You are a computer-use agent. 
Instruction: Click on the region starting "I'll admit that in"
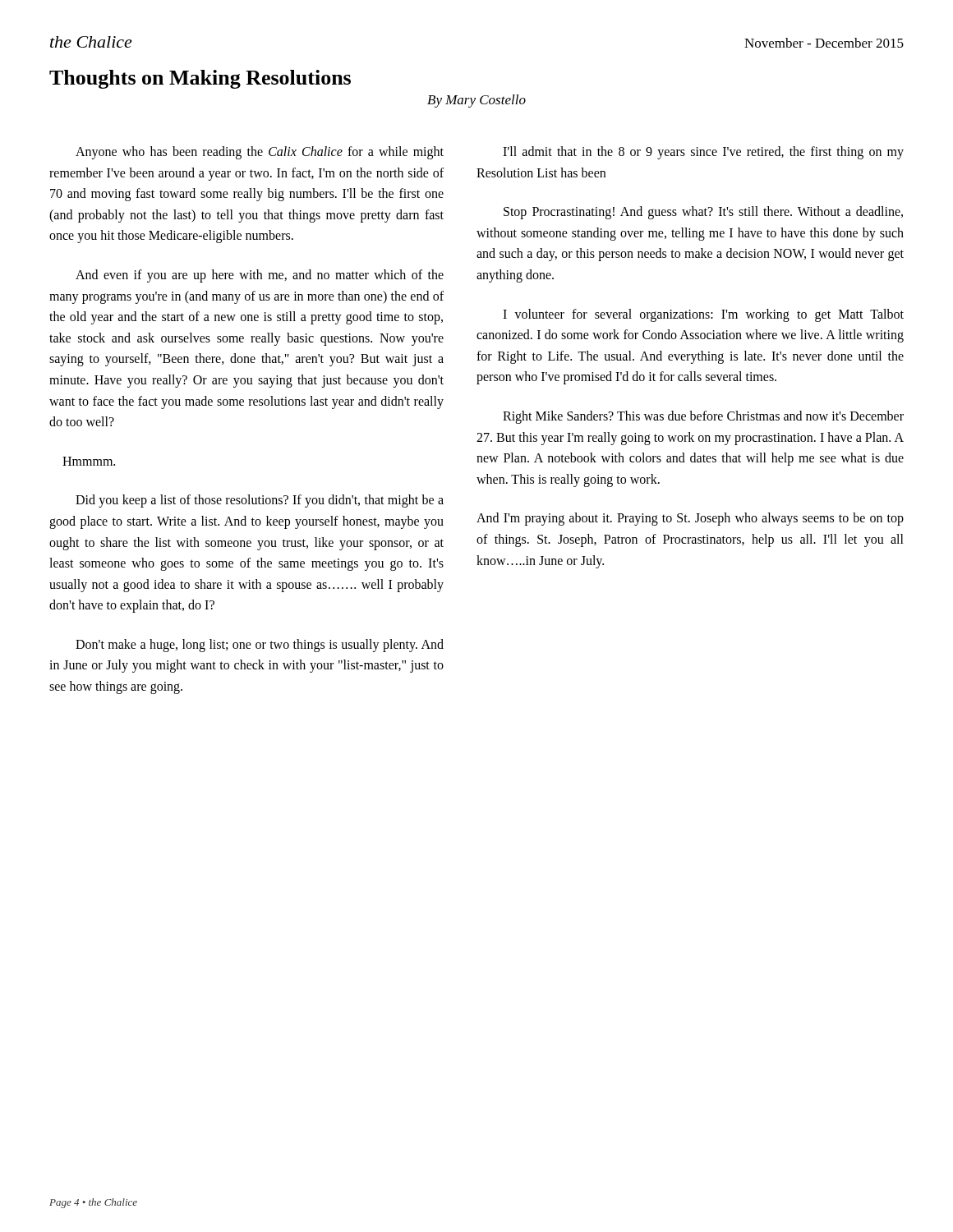690,162
